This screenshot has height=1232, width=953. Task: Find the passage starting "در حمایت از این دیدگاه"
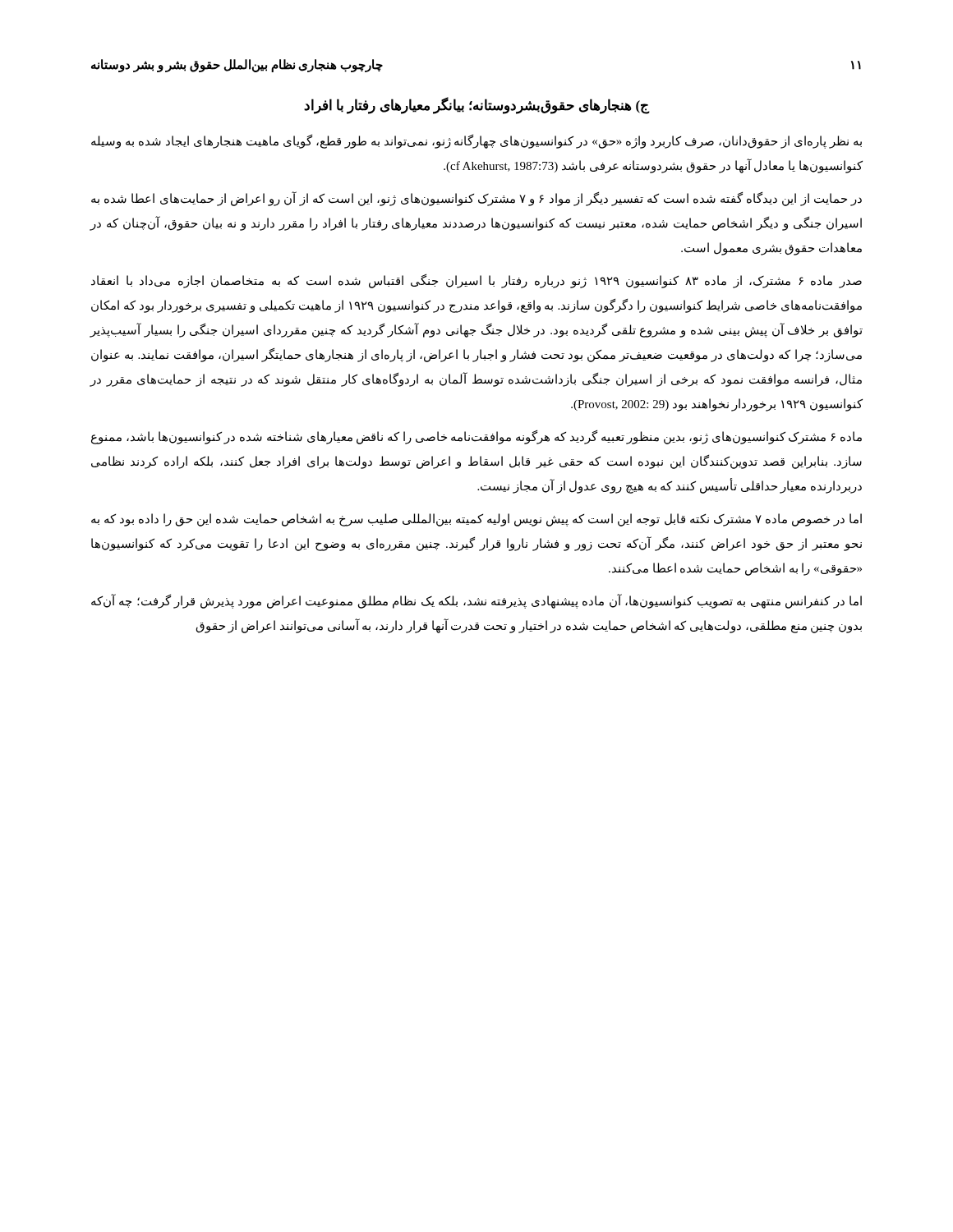point(476,223)
